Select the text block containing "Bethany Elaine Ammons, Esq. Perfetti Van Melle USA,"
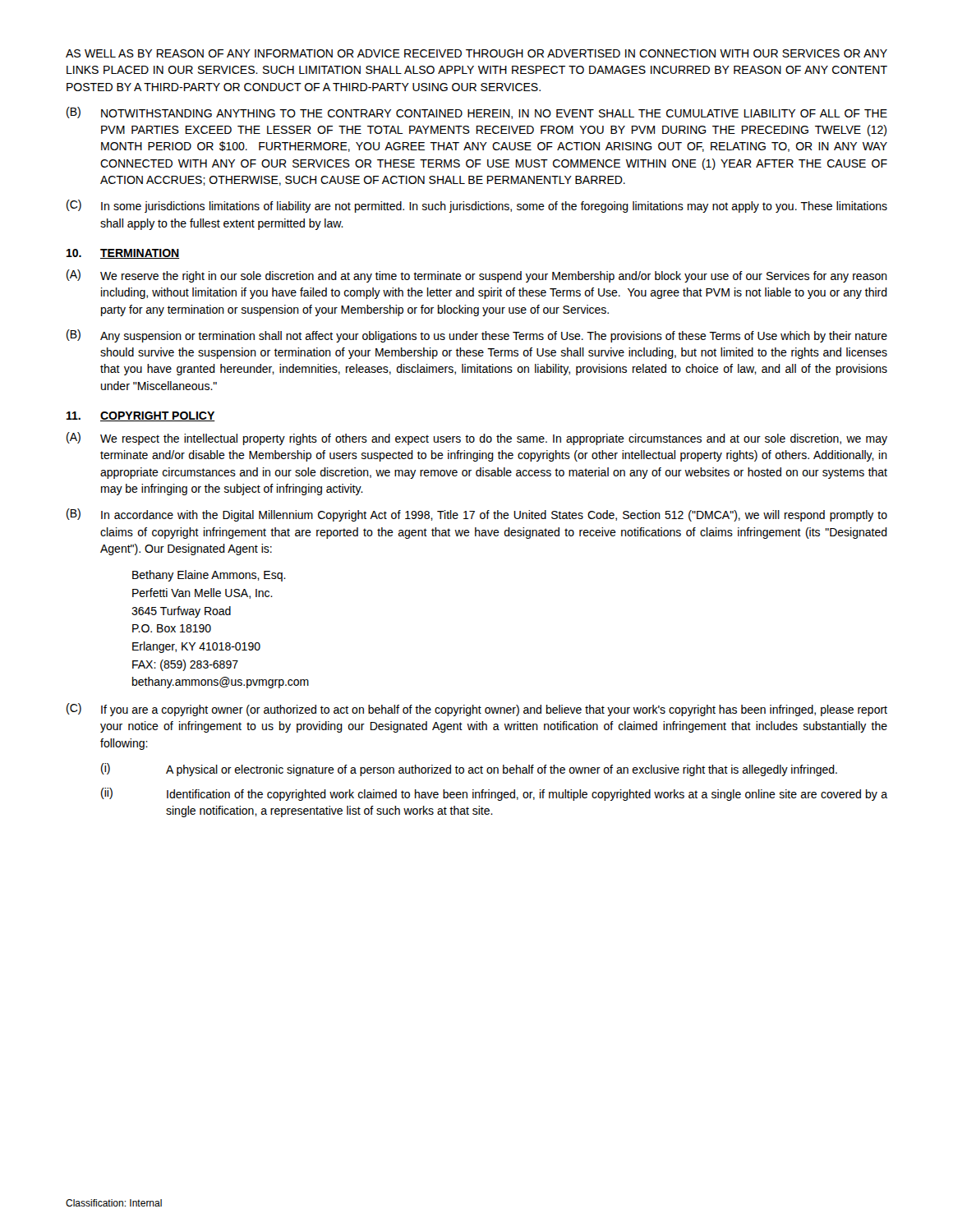953x1232 pixels. [x=220, y=628]
